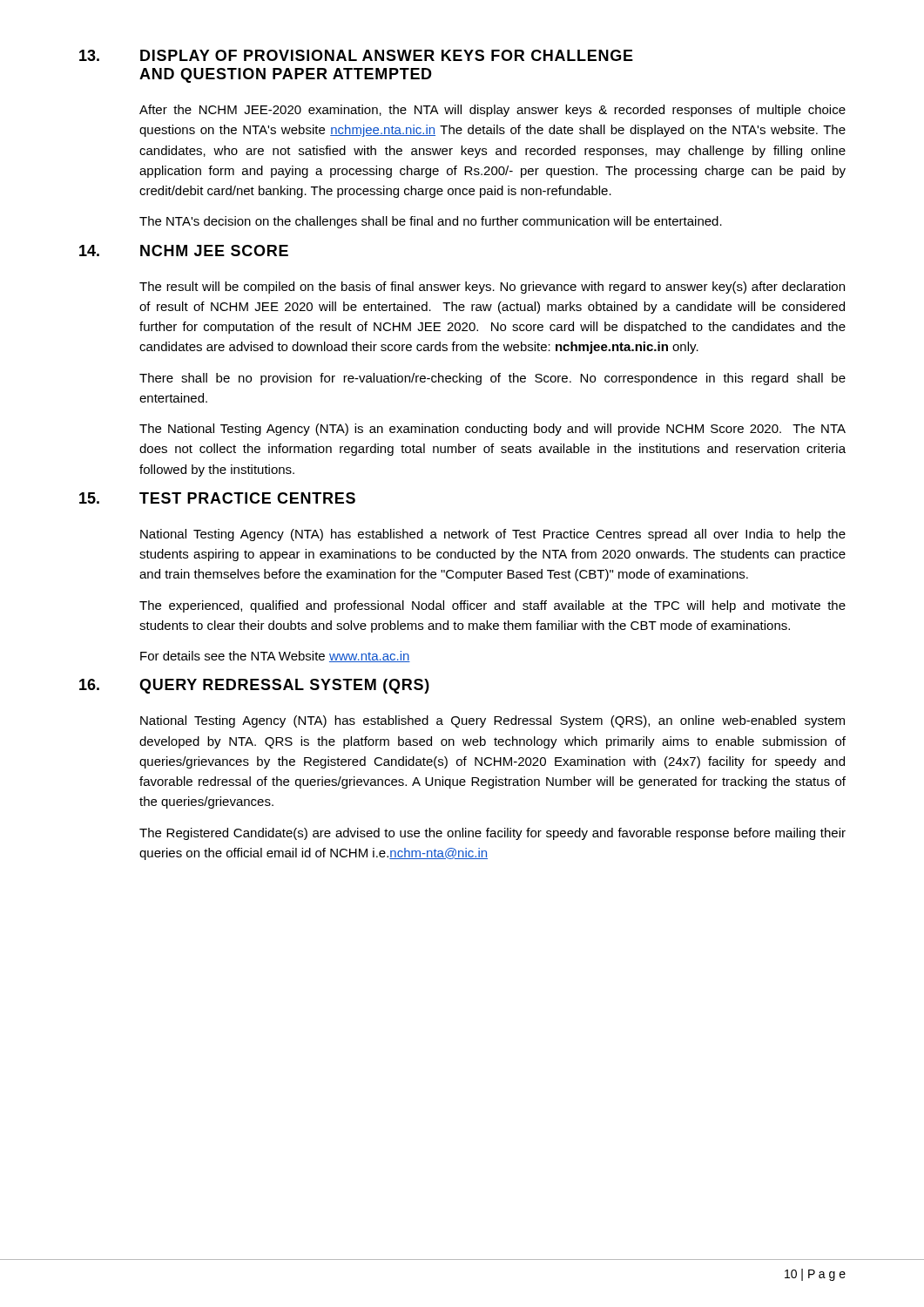Point to the block beginning "The experienced, qualified and professional Nodal officer"

pyautogui.click(x=492, y=615)
